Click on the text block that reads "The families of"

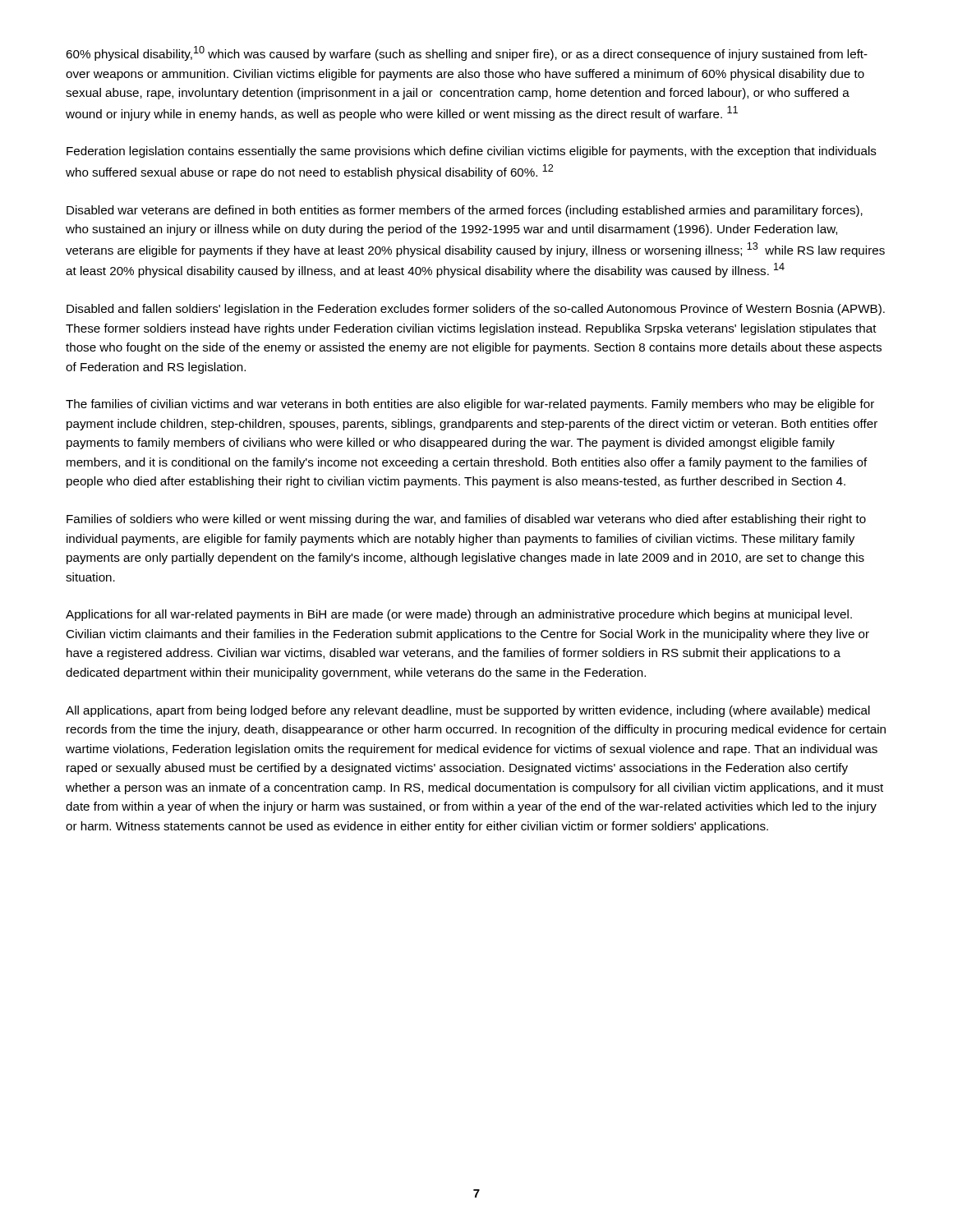click(472, 443)
